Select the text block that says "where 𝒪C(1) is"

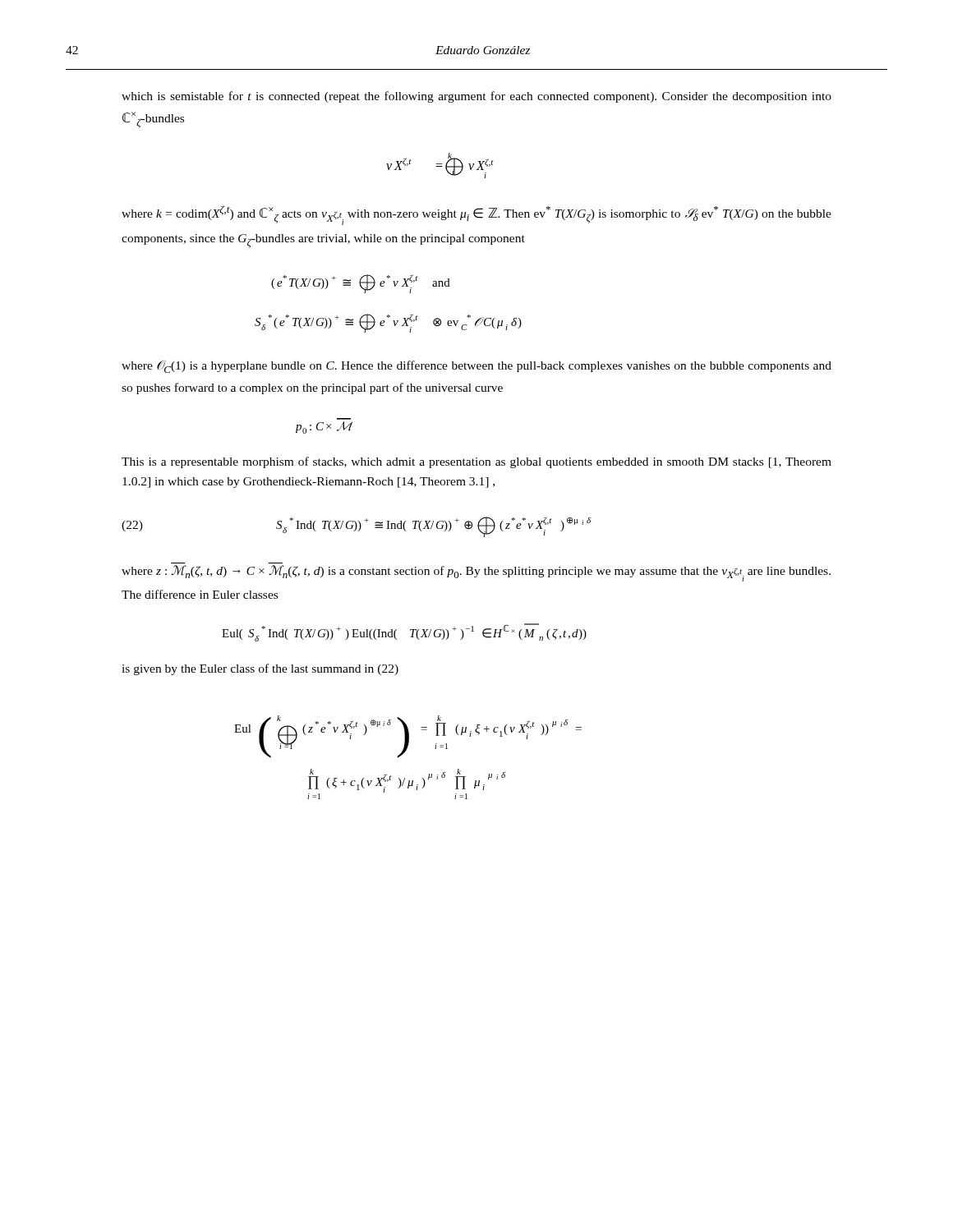(x=476, y=376)
